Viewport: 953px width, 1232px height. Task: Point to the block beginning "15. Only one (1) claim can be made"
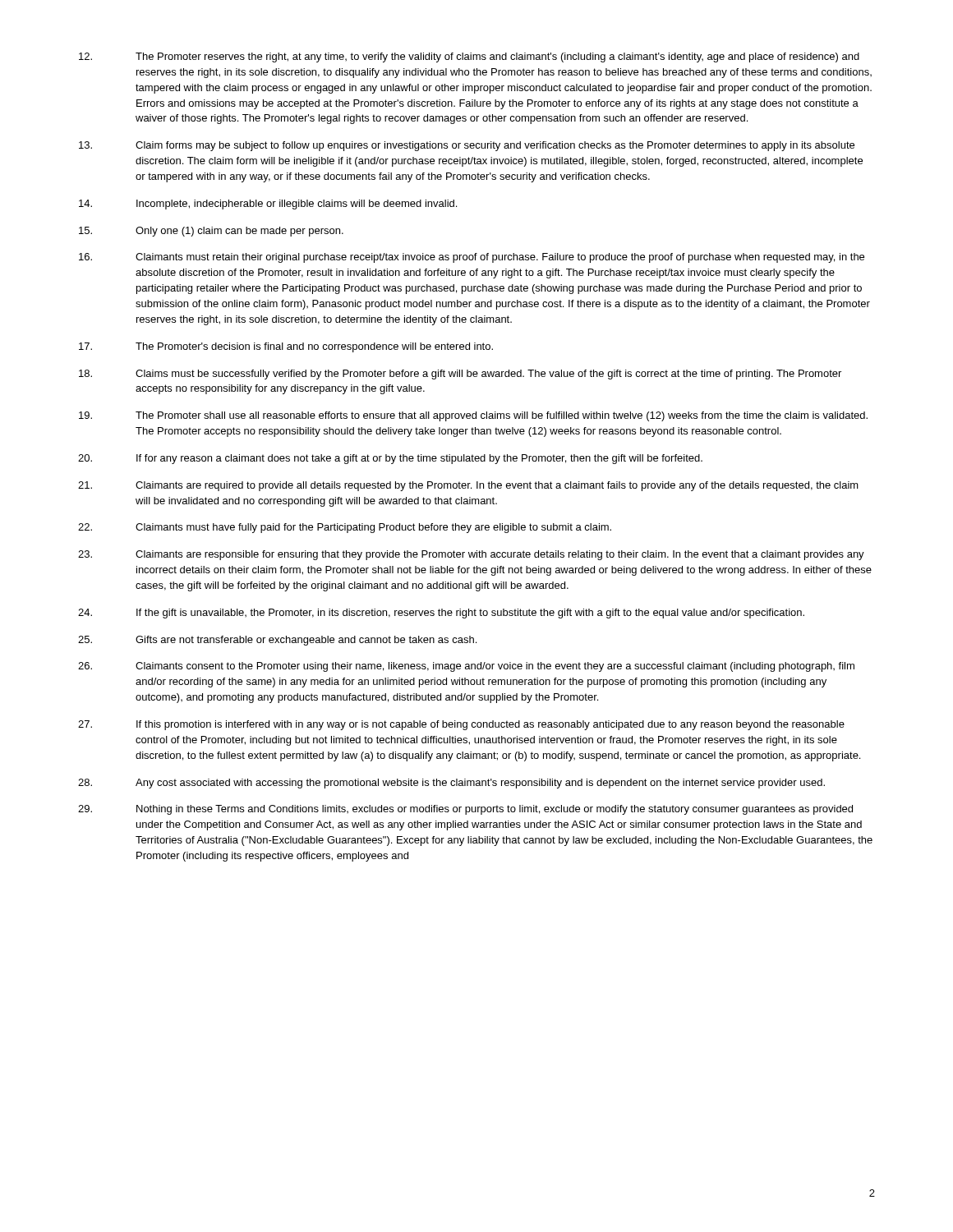(x=211, y=232)
